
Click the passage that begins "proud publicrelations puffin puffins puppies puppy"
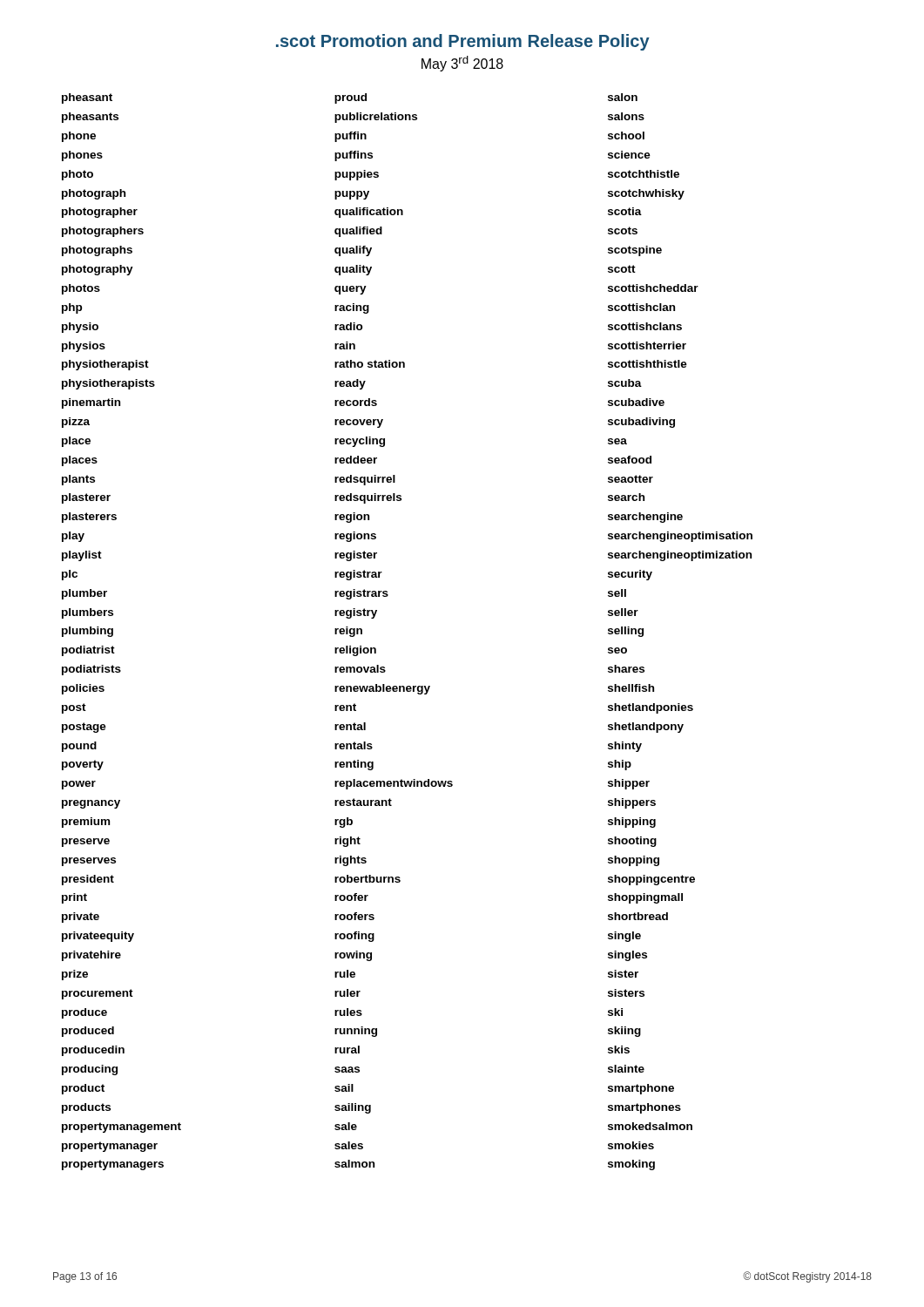click(351, 98)
